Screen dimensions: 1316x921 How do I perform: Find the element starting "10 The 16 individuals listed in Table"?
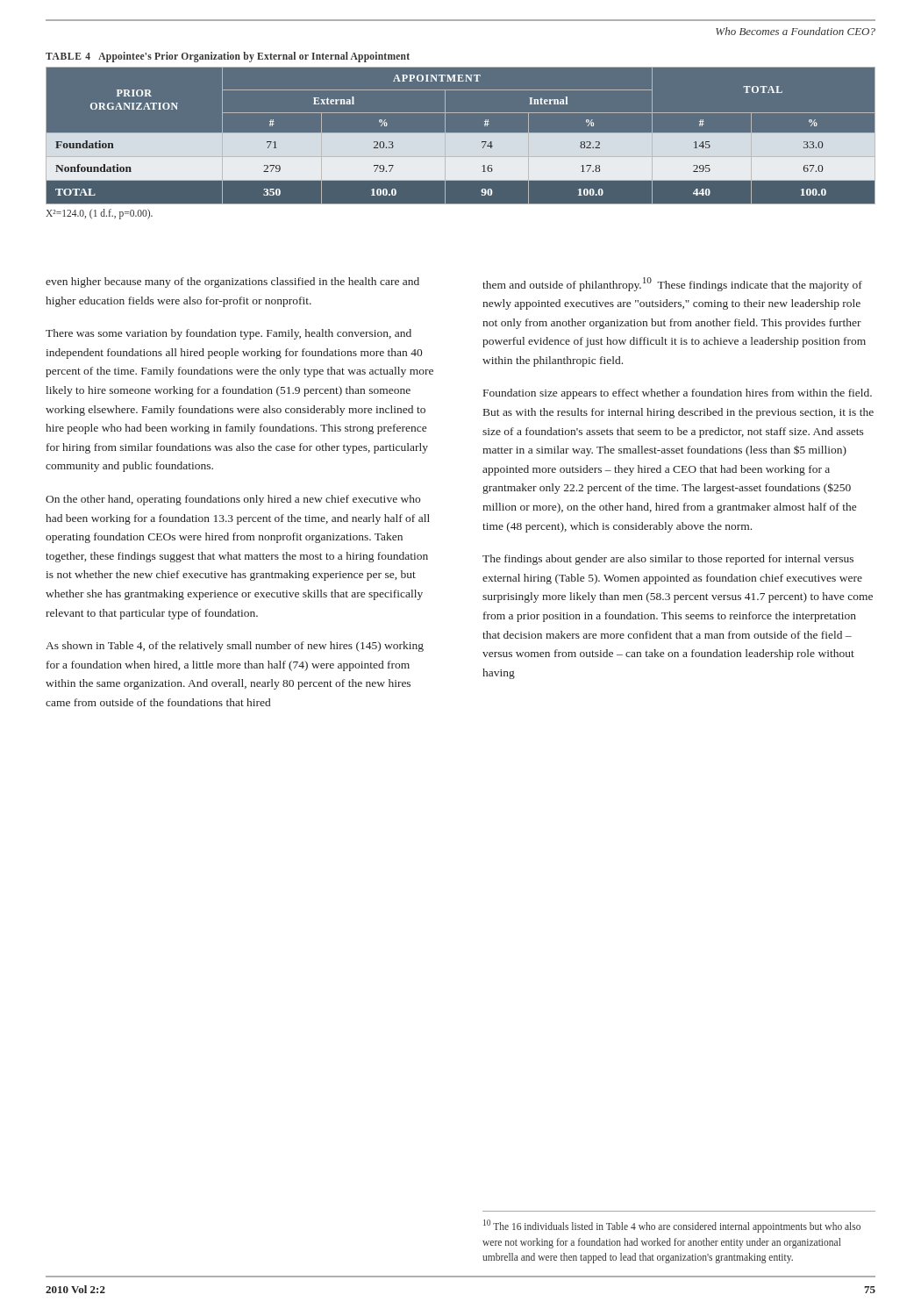click(672, 1240)
